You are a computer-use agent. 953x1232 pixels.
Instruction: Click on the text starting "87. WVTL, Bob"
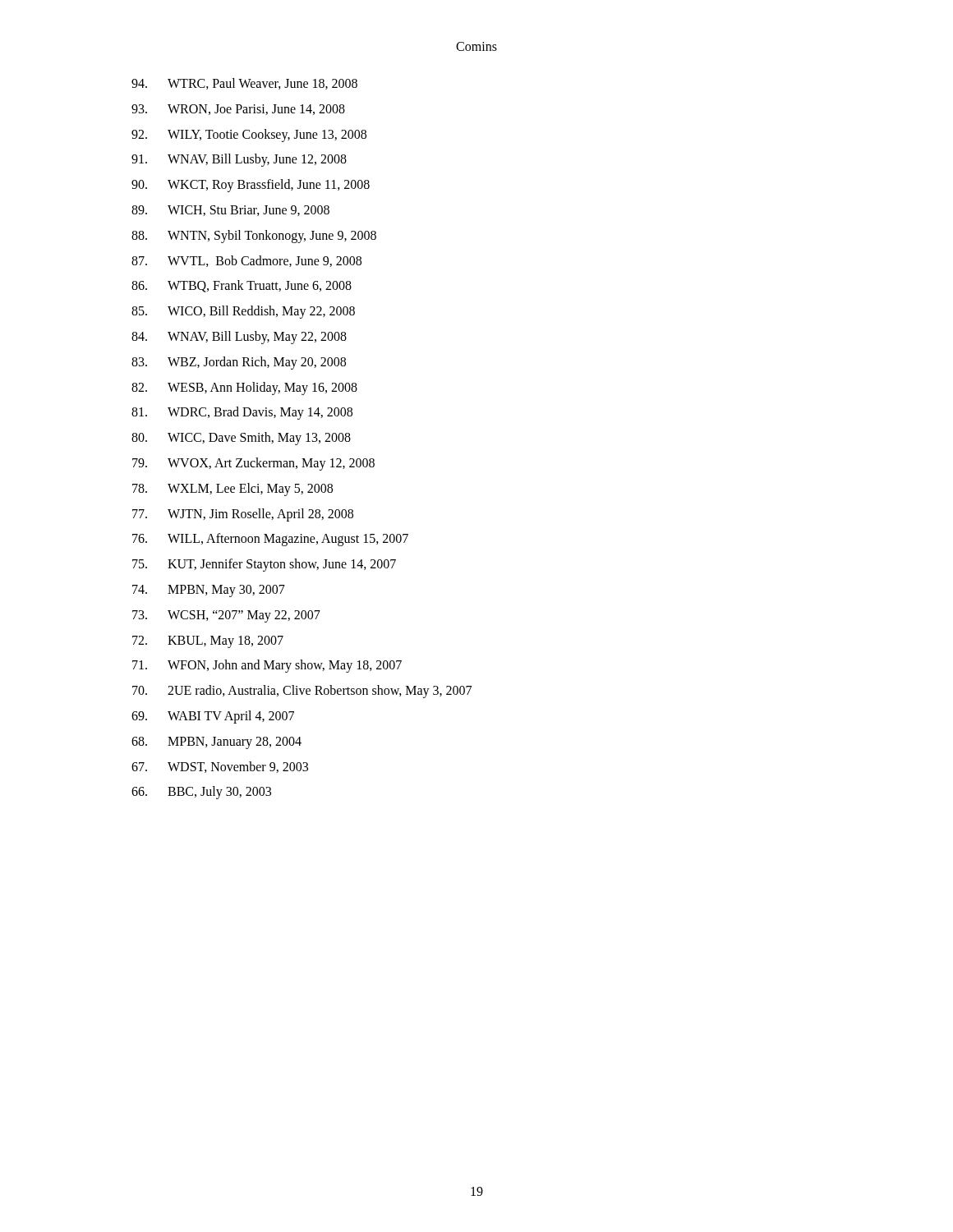pyautogui.click(x=246, y=261)
